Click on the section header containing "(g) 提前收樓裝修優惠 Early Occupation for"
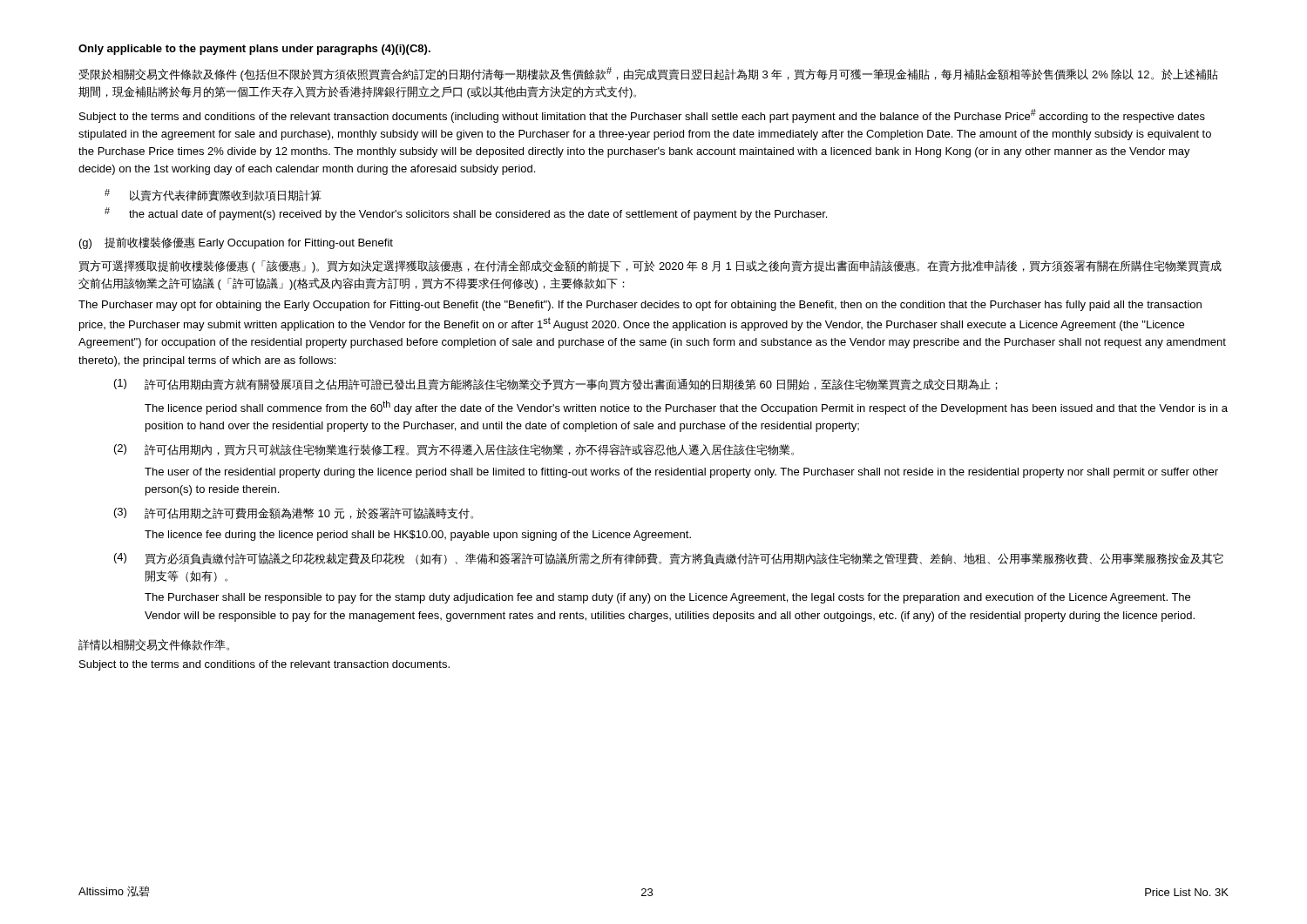Image resolution: width=1307 pixels, height=924 pixels. pyautogui.click(x=236, y=243)
